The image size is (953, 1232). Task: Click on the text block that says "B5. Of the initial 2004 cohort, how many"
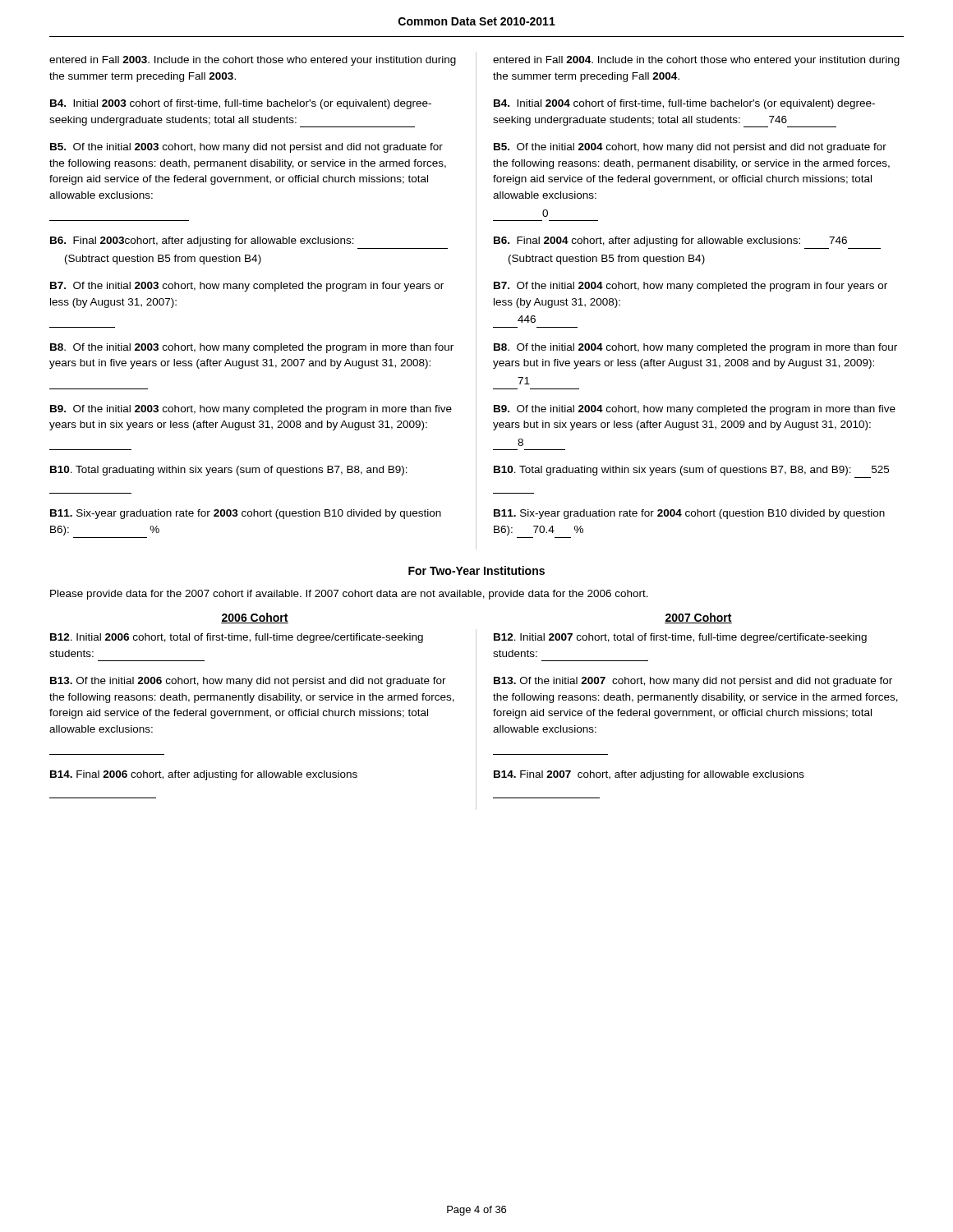(x=698, y=180)
